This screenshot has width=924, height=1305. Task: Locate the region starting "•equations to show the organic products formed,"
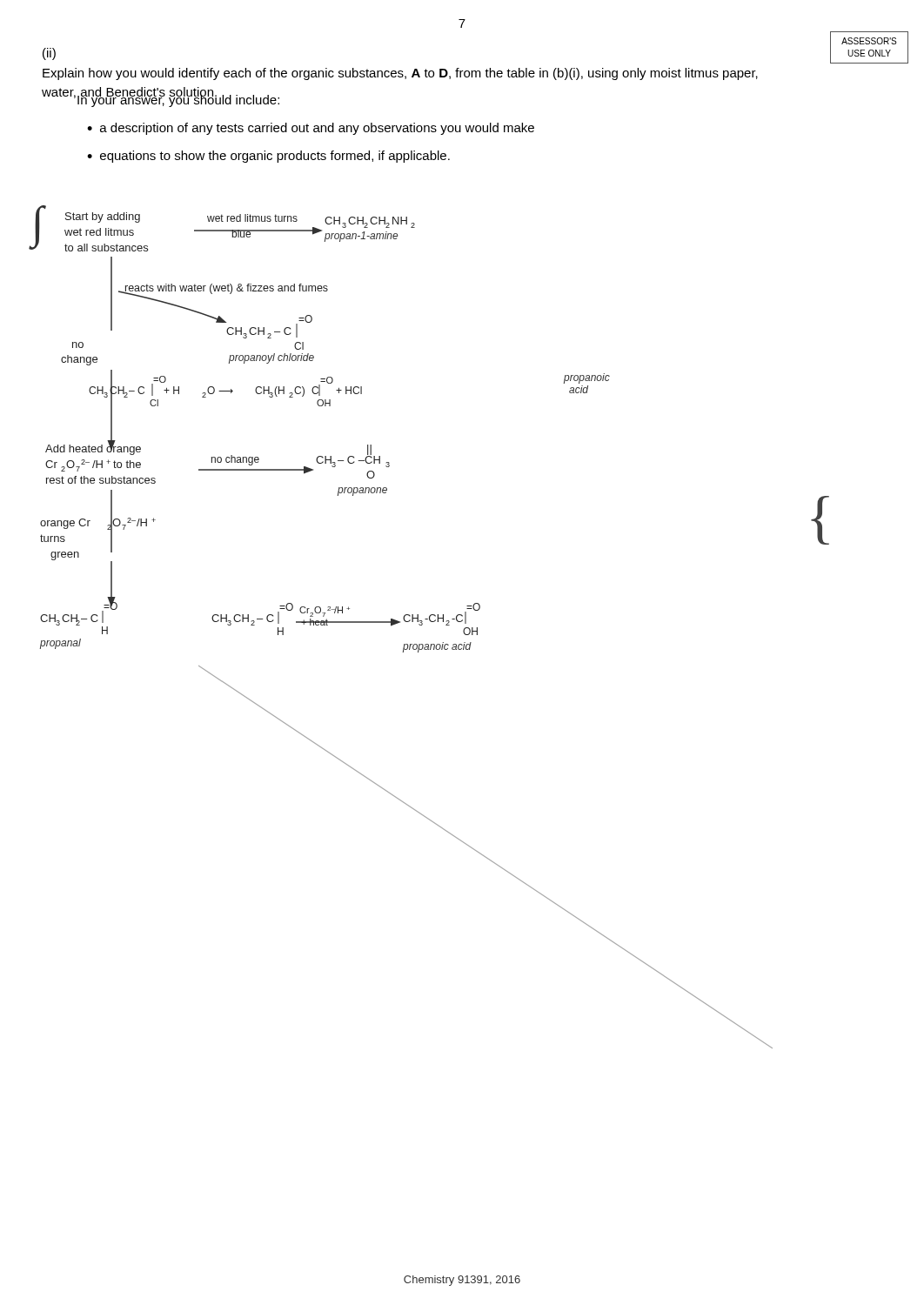click(269, 157)
